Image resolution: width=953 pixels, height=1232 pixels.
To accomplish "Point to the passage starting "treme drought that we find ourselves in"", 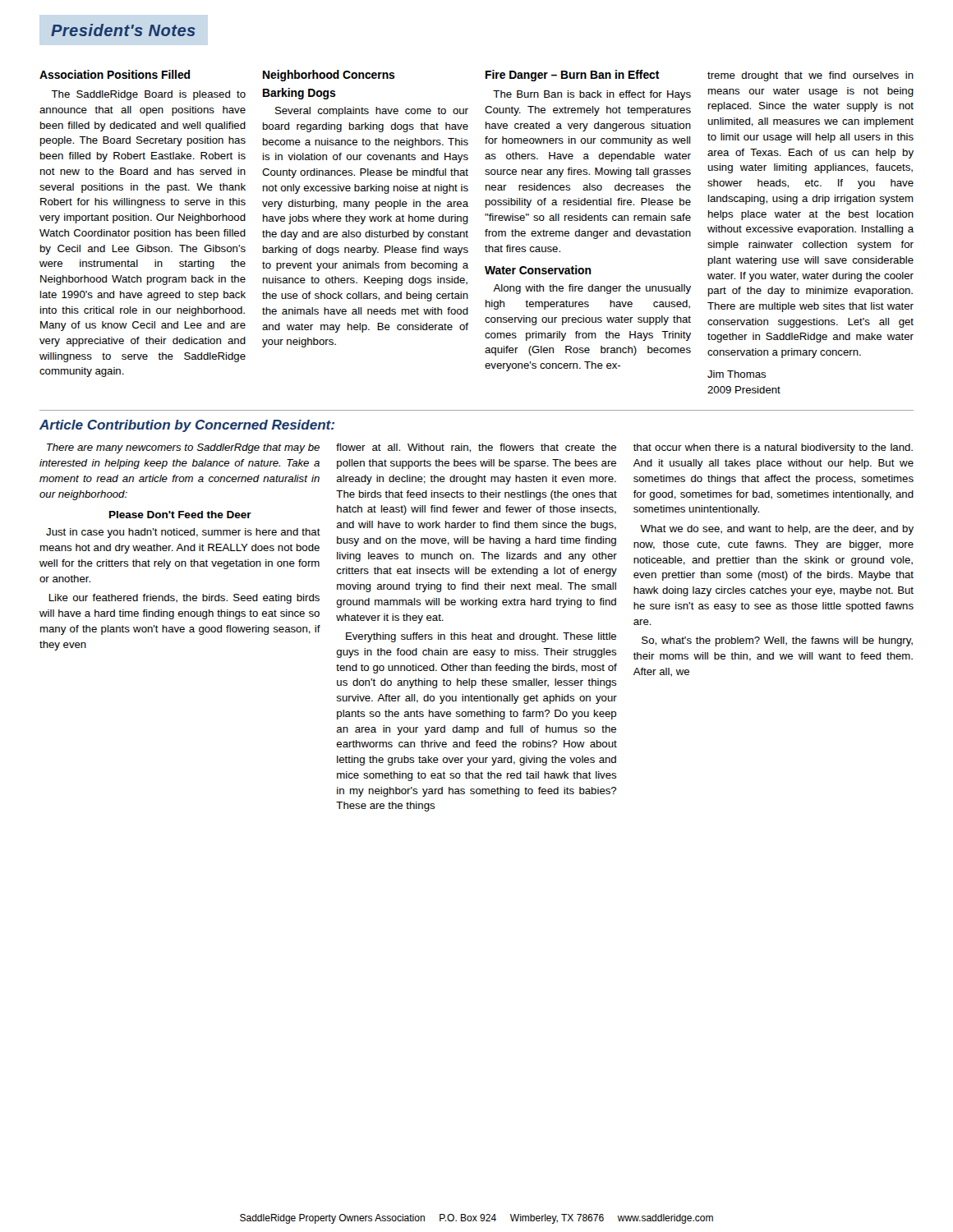I will click(810, 233).
